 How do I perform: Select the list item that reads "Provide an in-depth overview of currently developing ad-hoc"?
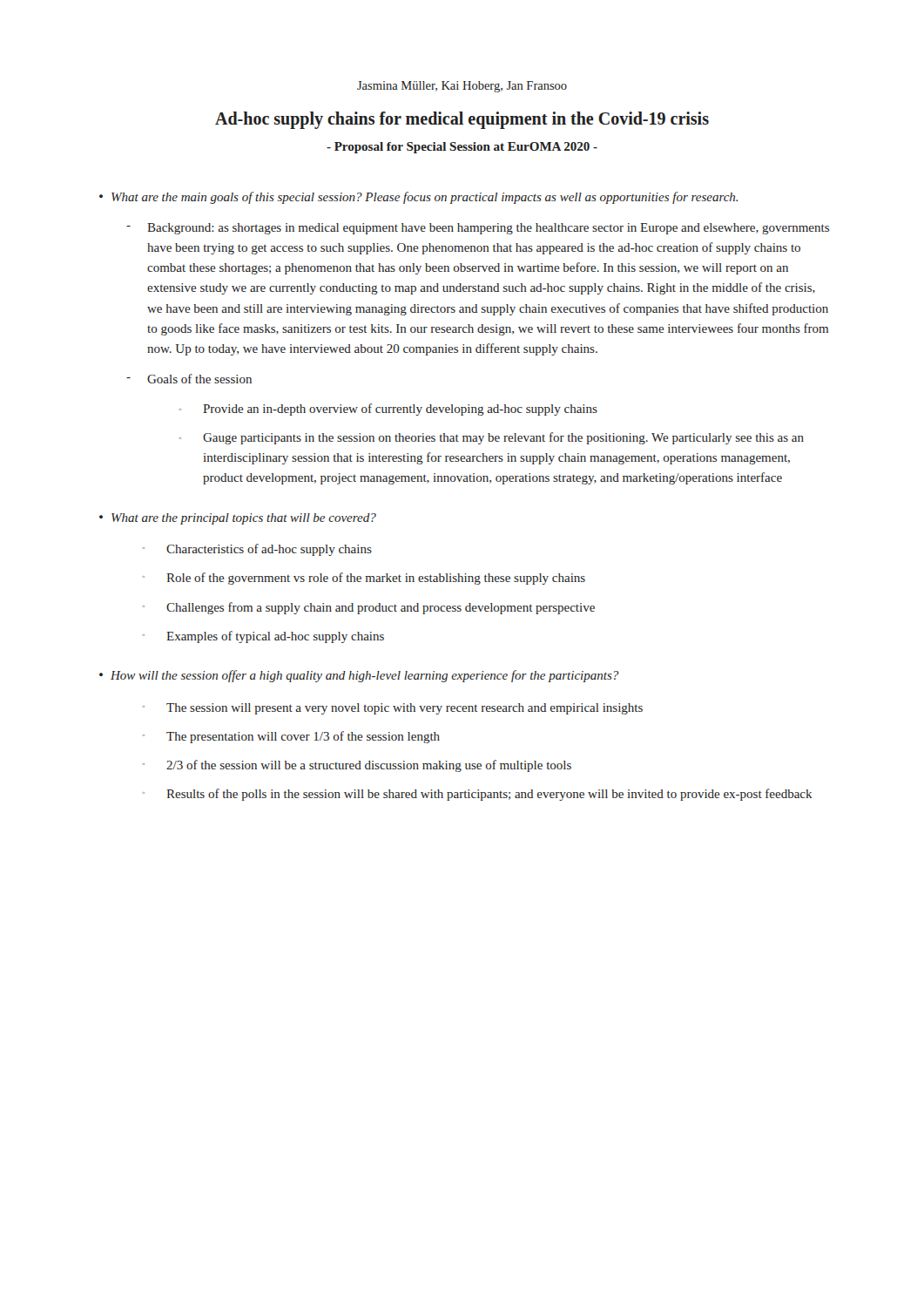point(400,408)
